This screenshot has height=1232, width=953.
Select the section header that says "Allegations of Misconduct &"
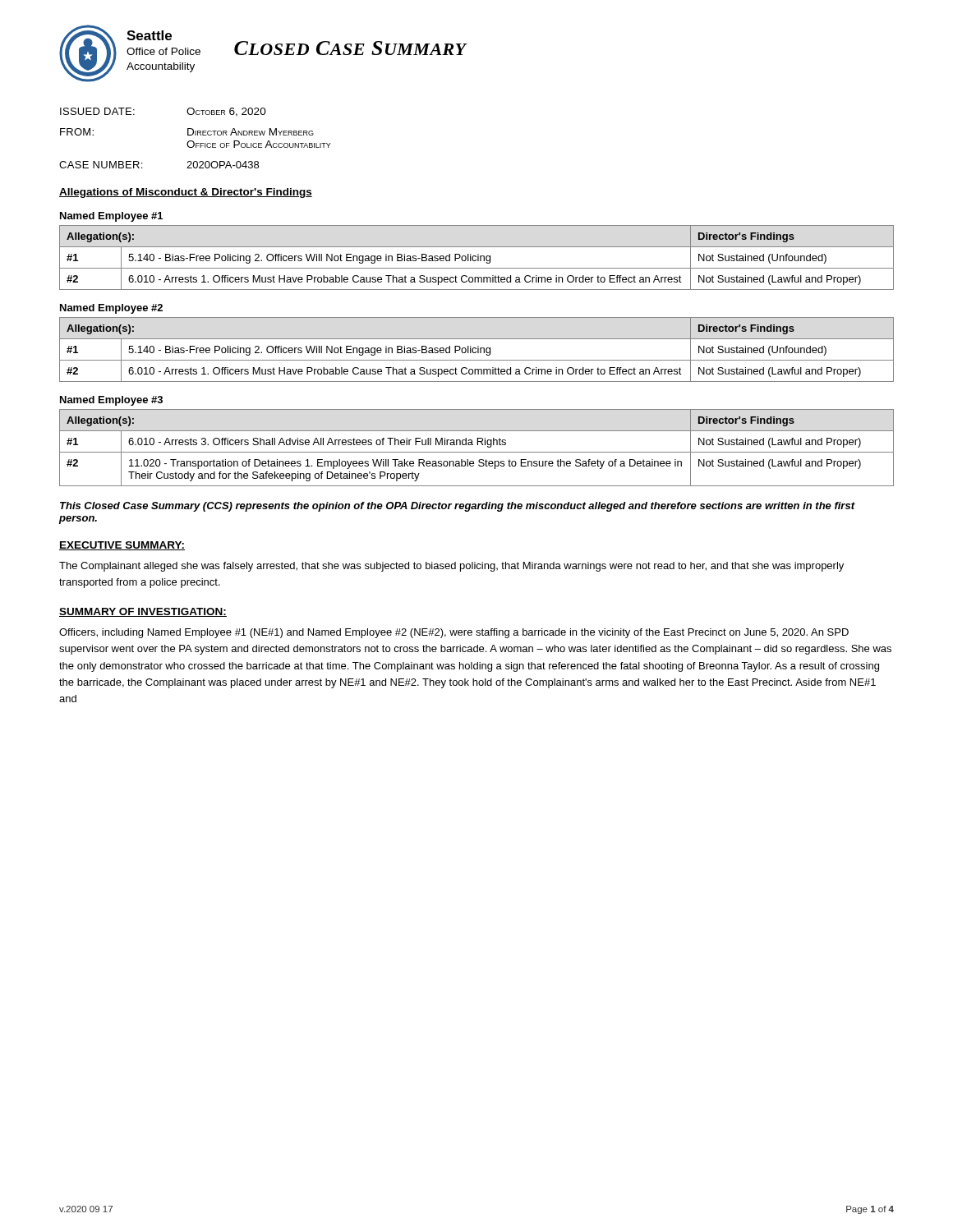pyautogui.click(x=186, y=192)
